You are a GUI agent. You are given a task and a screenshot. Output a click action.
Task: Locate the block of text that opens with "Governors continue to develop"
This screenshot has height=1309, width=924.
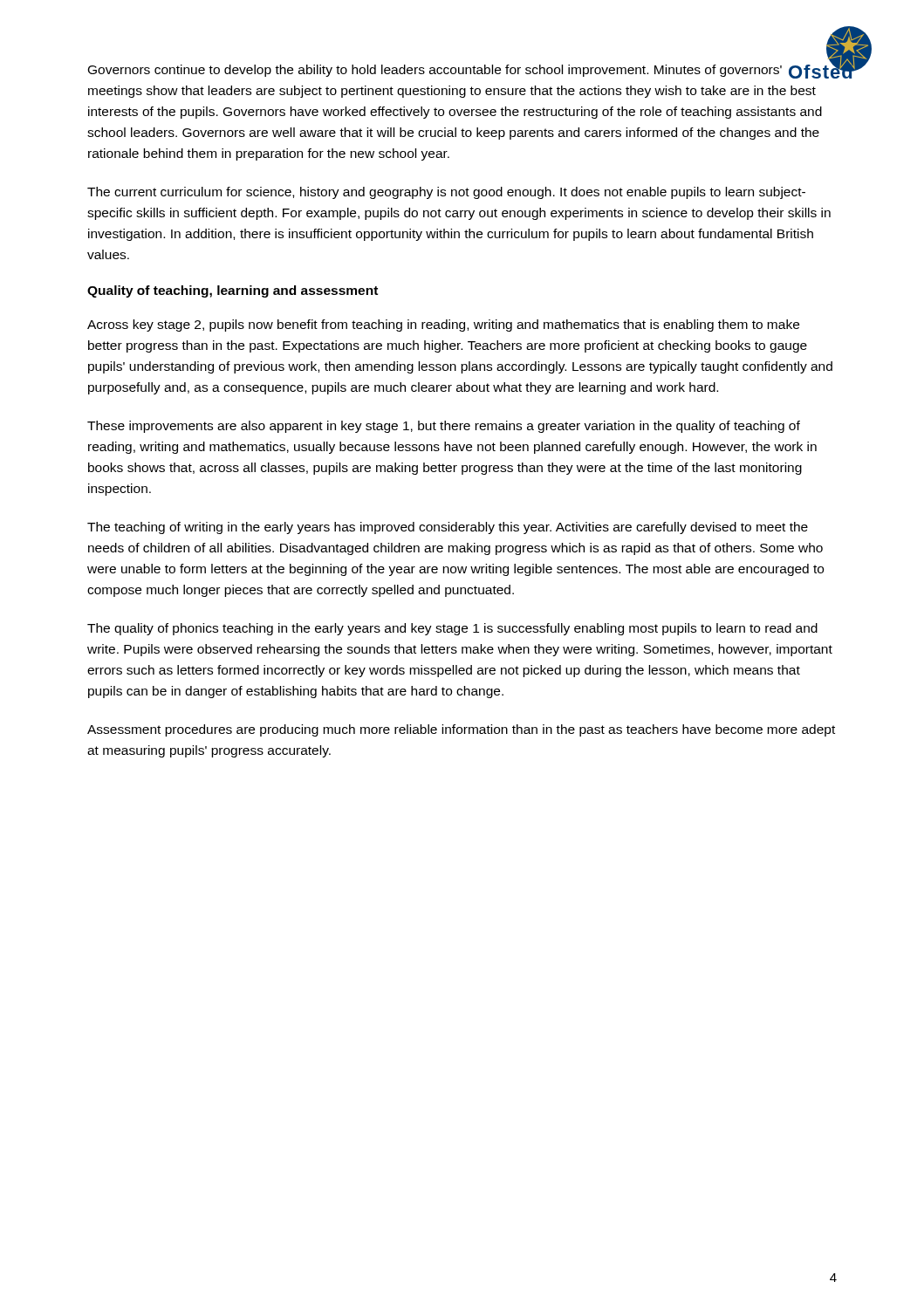click(455, 111)
